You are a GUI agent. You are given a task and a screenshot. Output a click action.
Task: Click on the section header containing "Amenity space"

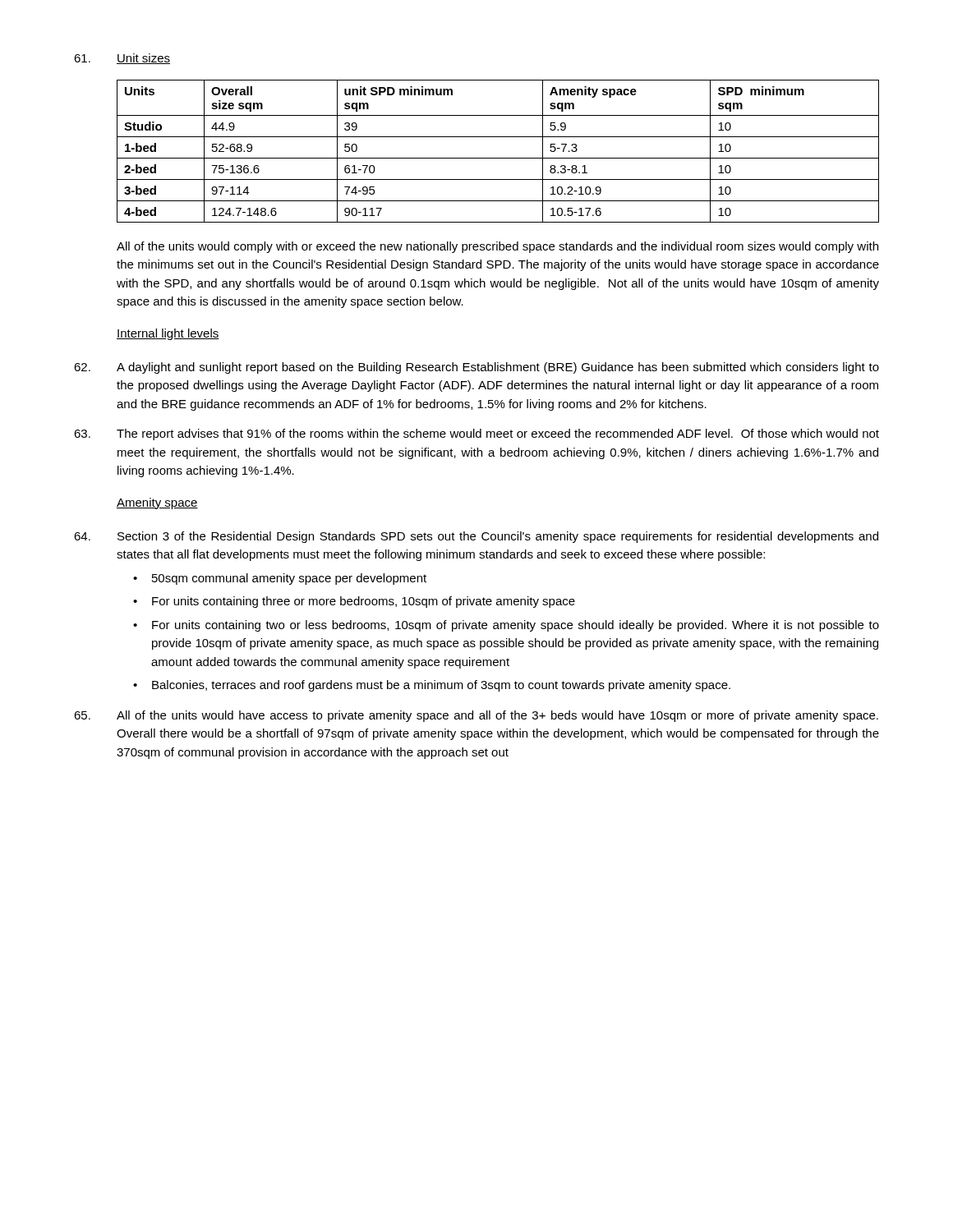click(x=157, y=502)
